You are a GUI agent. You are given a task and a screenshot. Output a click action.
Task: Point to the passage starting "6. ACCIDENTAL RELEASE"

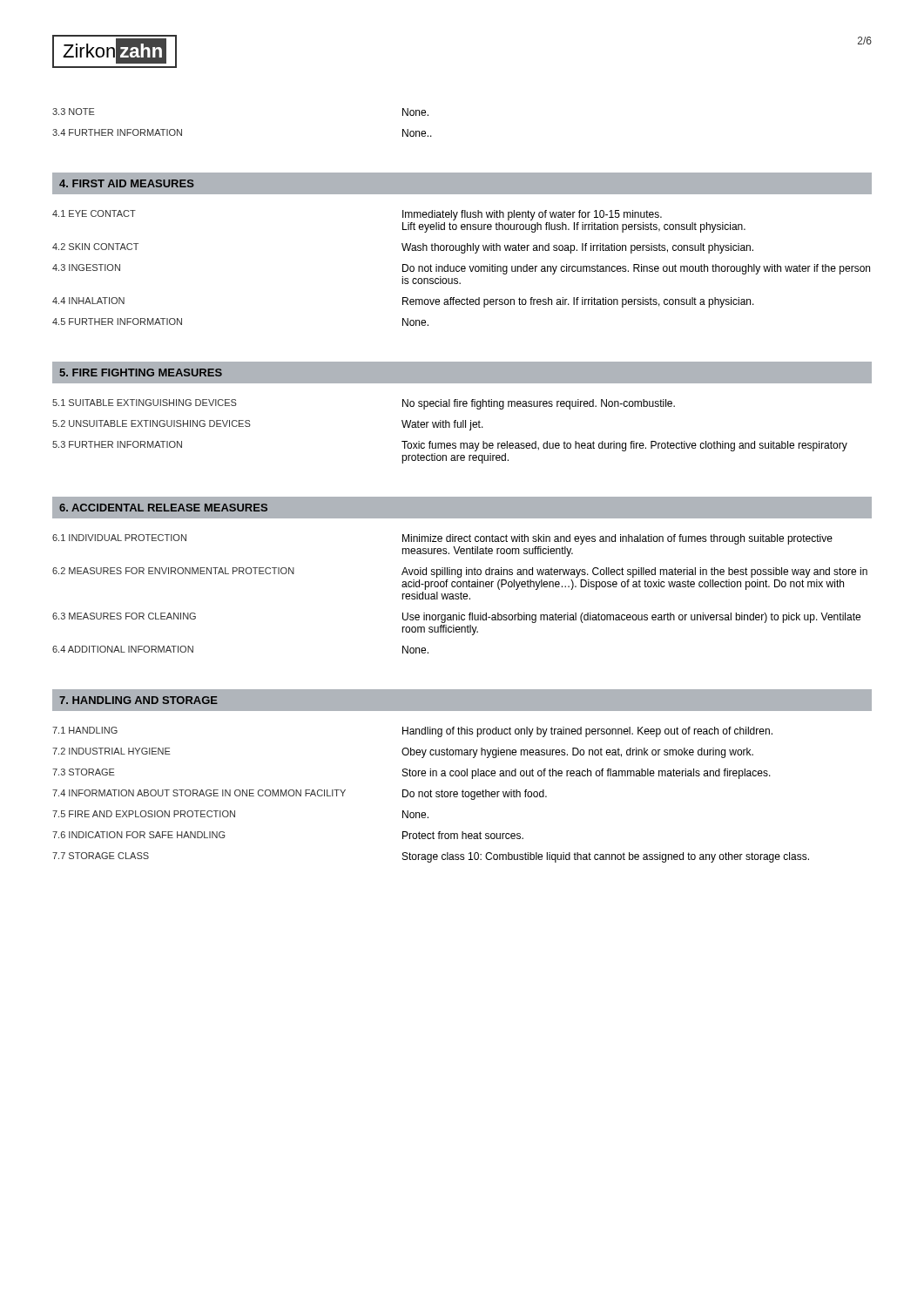164,508
